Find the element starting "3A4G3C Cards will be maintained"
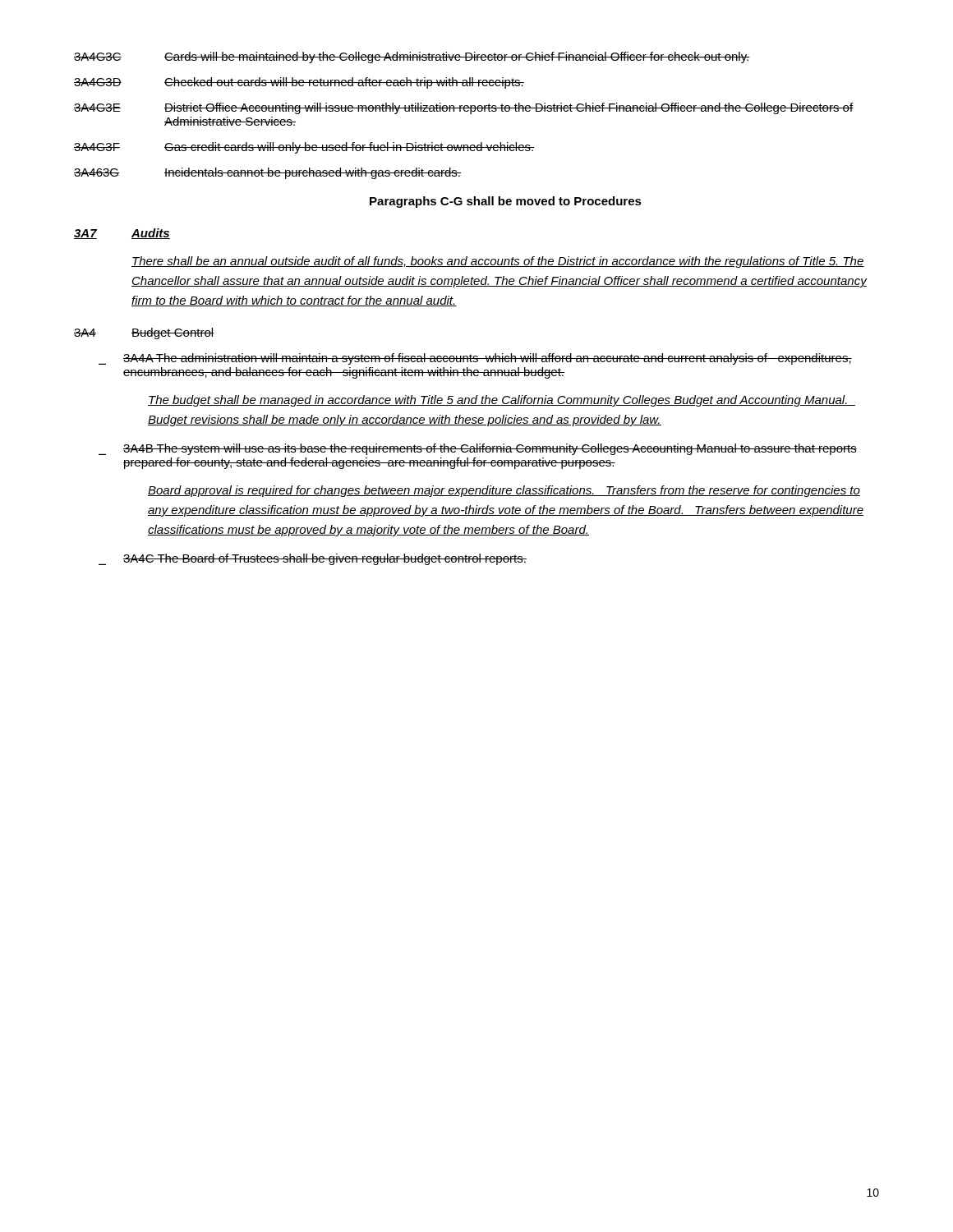The width and height of the screenshot is (953, 1232). click(x=476, y=56)
